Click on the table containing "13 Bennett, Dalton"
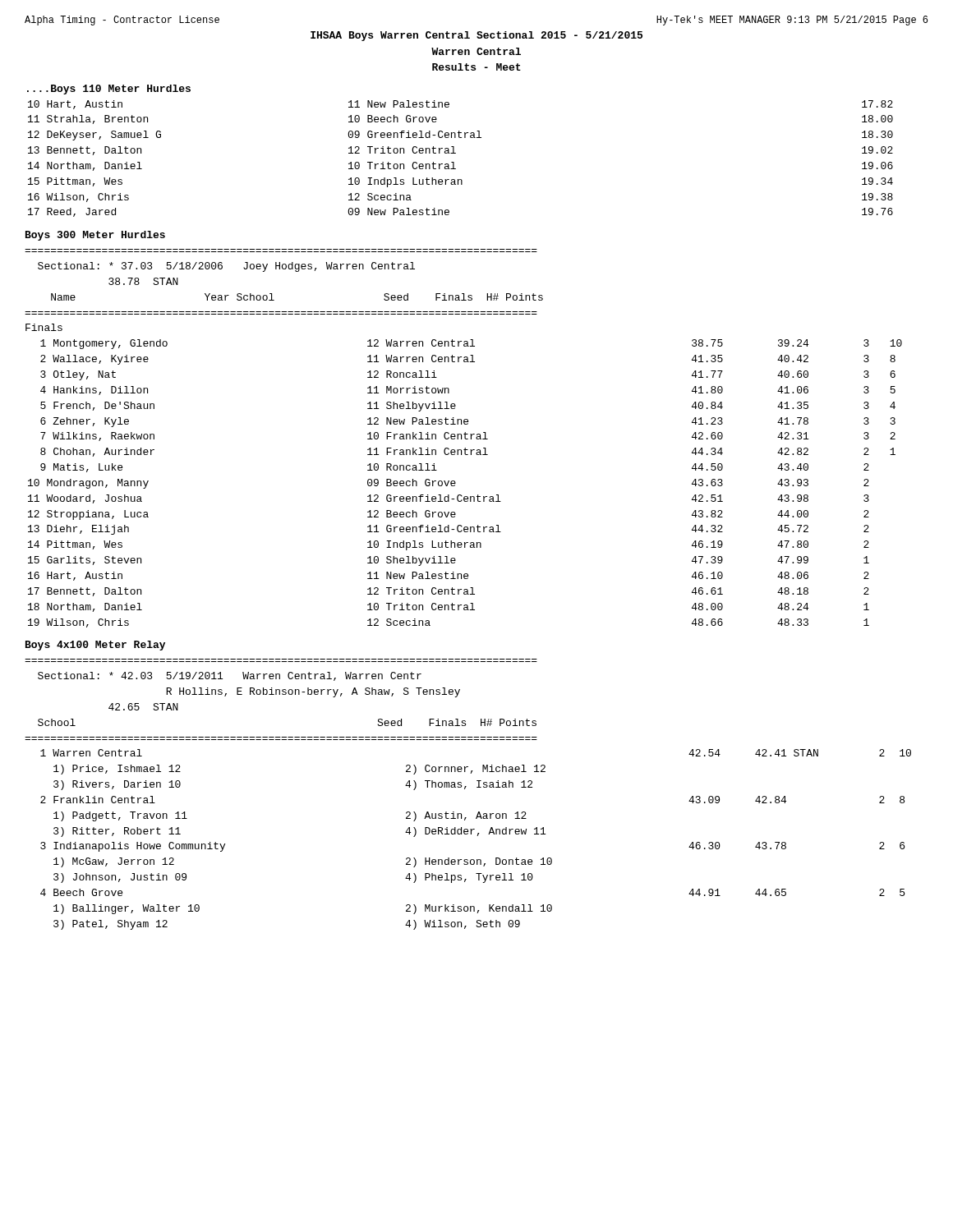Image resolution: width=953 pixels, height=1232 pixels. pos(476,159)
